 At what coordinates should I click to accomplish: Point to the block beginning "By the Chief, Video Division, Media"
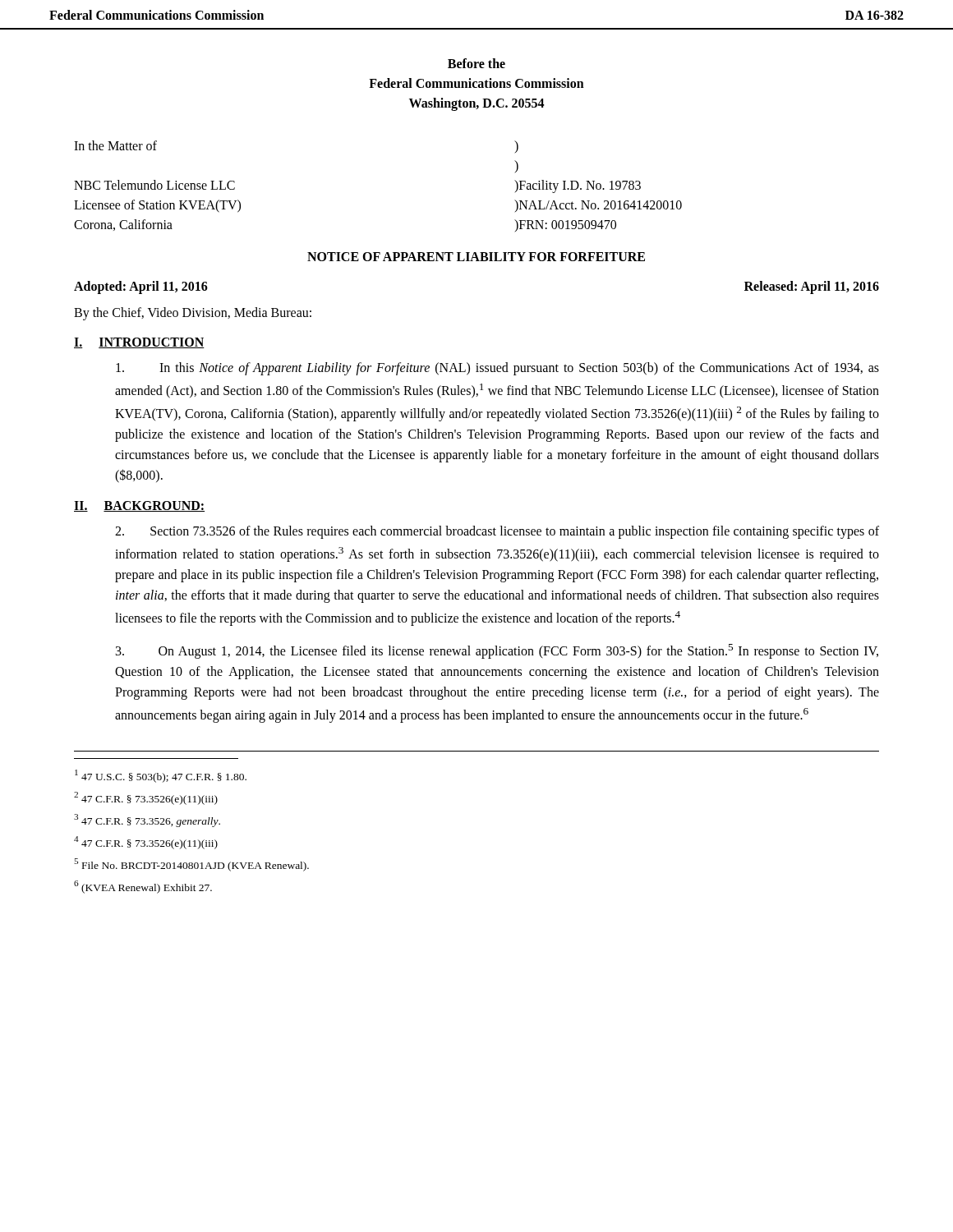coord(193,312)
